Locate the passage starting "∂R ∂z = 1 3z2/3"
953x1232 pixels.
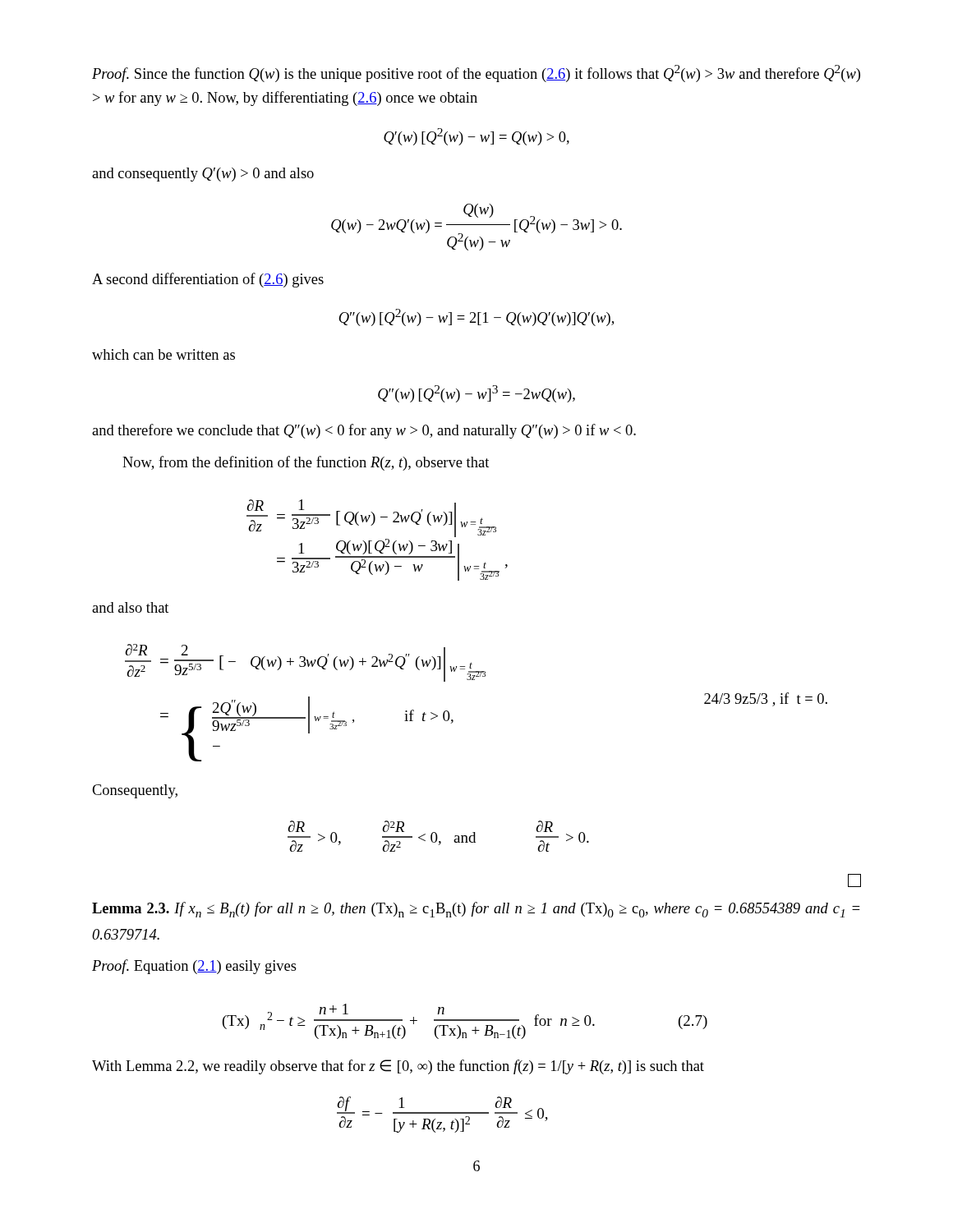pyautogui.click(x=476, y=535)
